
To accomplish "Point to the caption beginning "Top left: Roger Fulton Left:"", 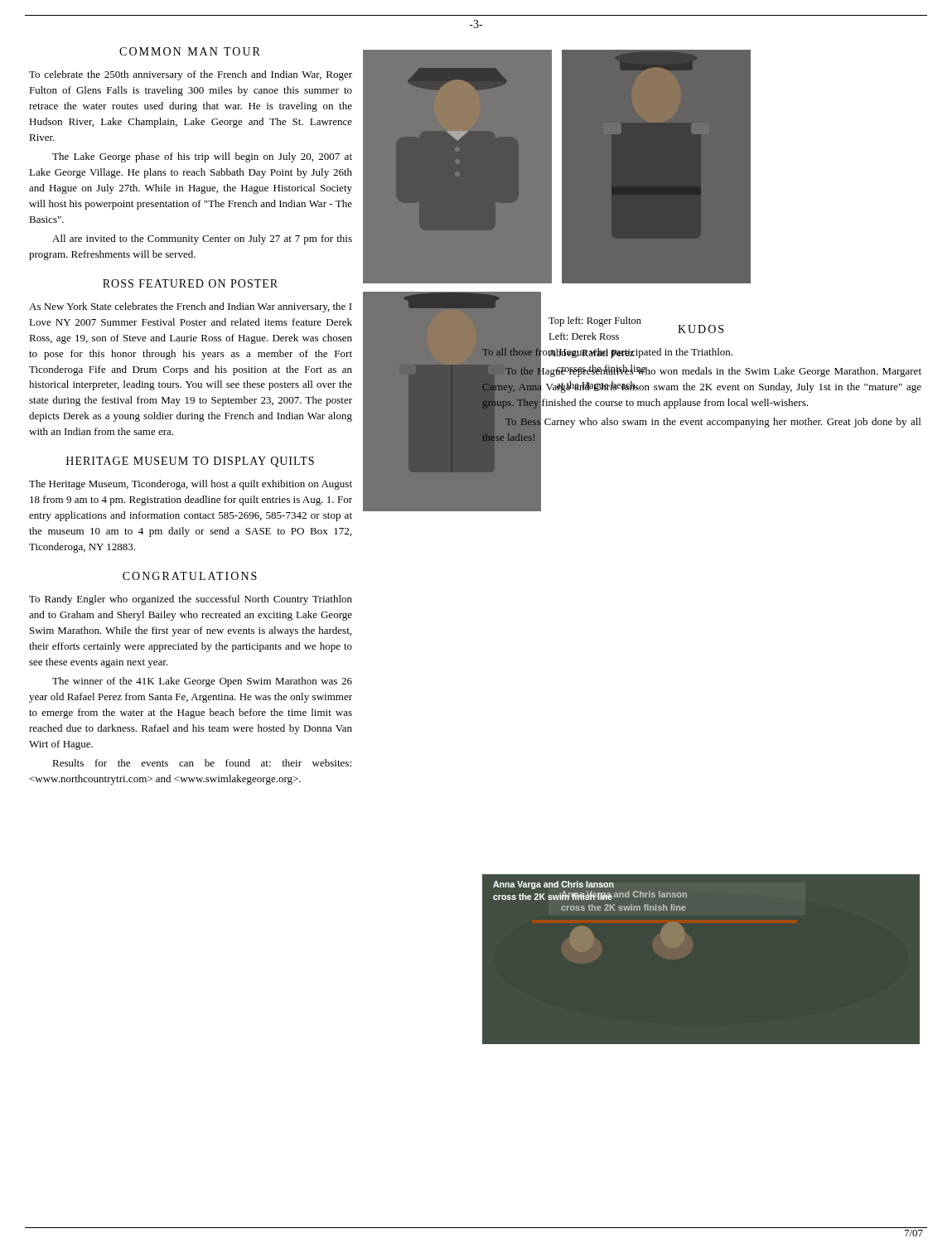I will [x=597, y=353].
